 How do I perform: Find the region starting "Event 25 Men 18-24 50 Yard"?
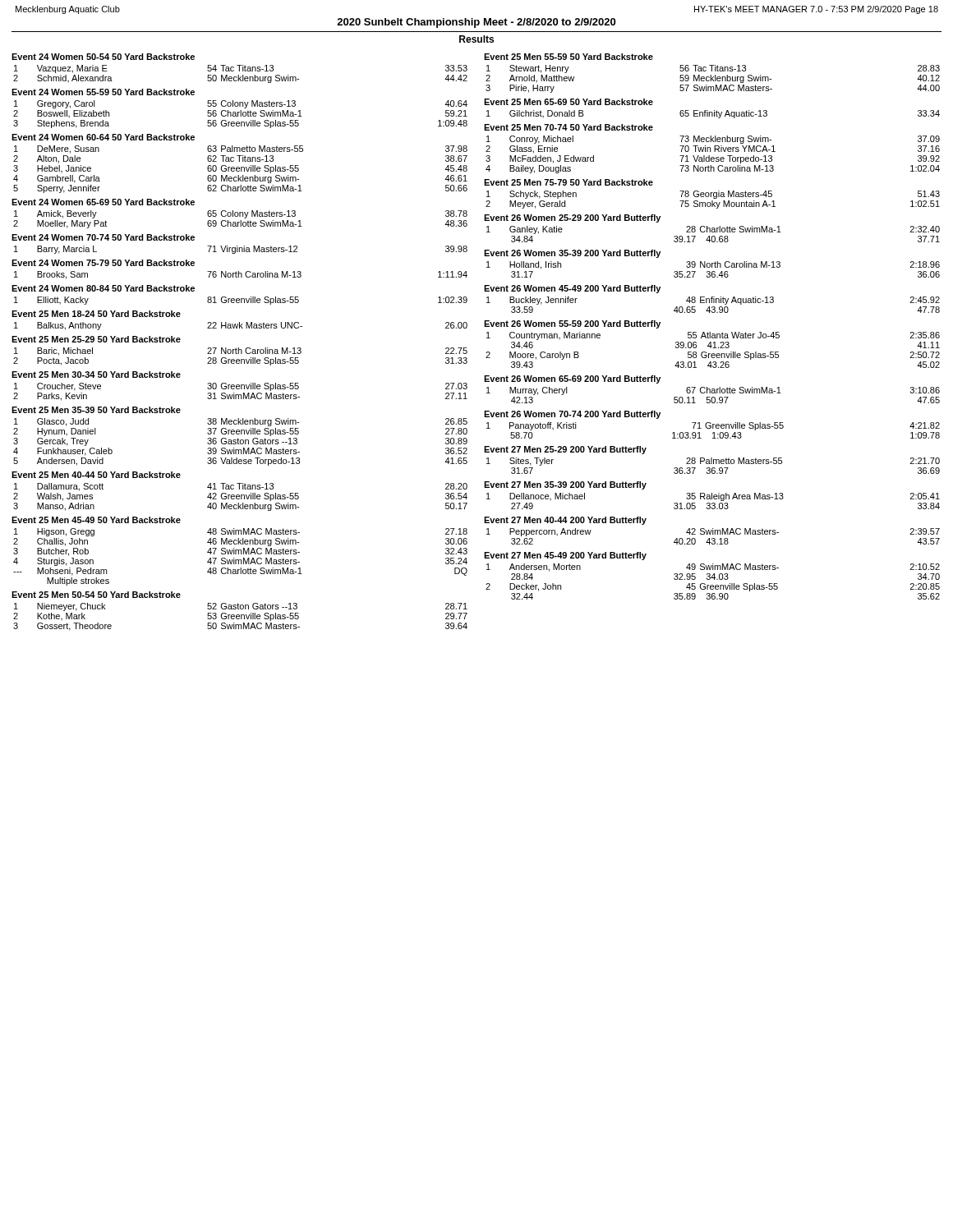point(96,314)
